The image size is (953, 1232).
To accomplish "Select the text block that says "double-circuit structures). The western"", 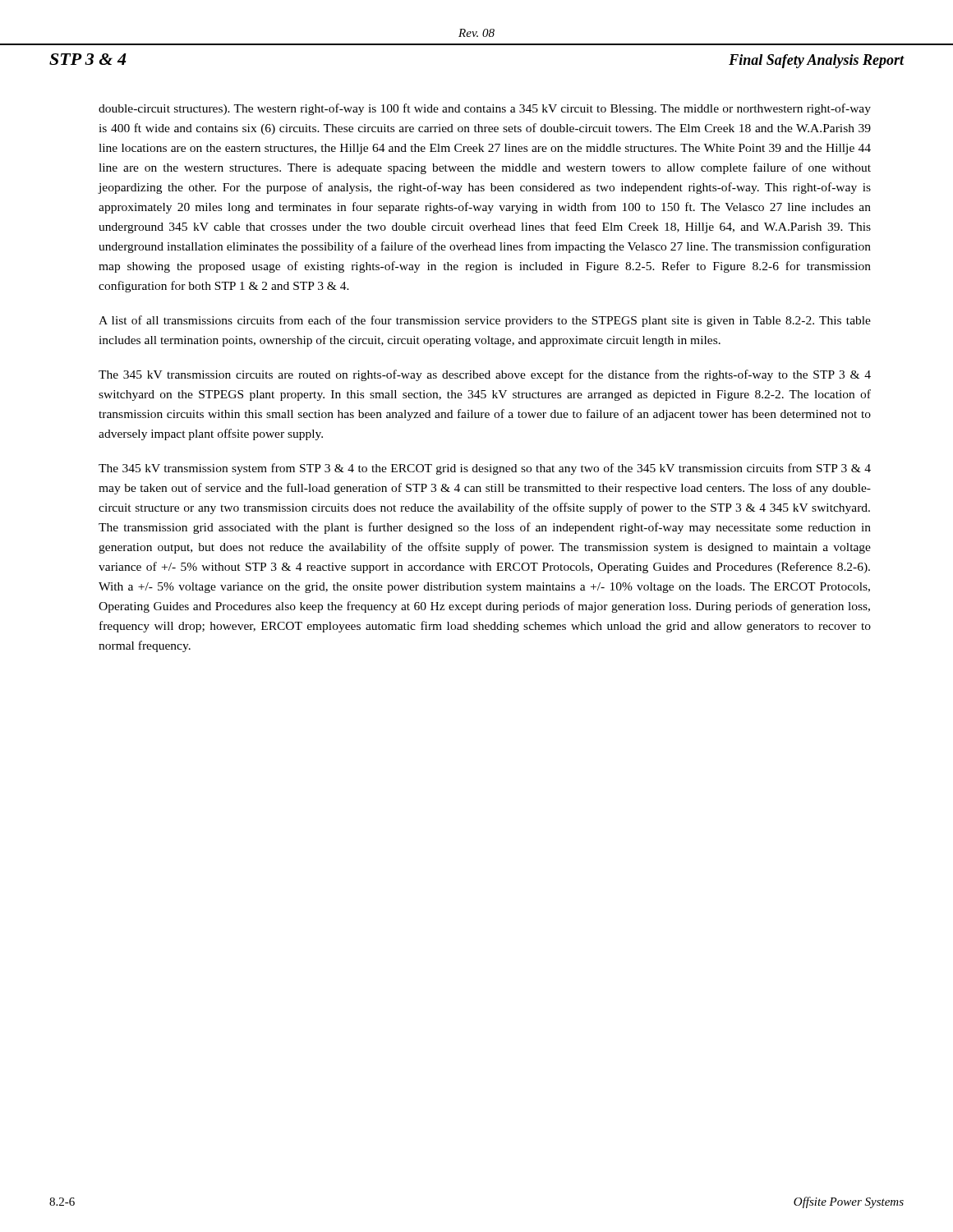I will pyautogui.click(x=485, y=197).
